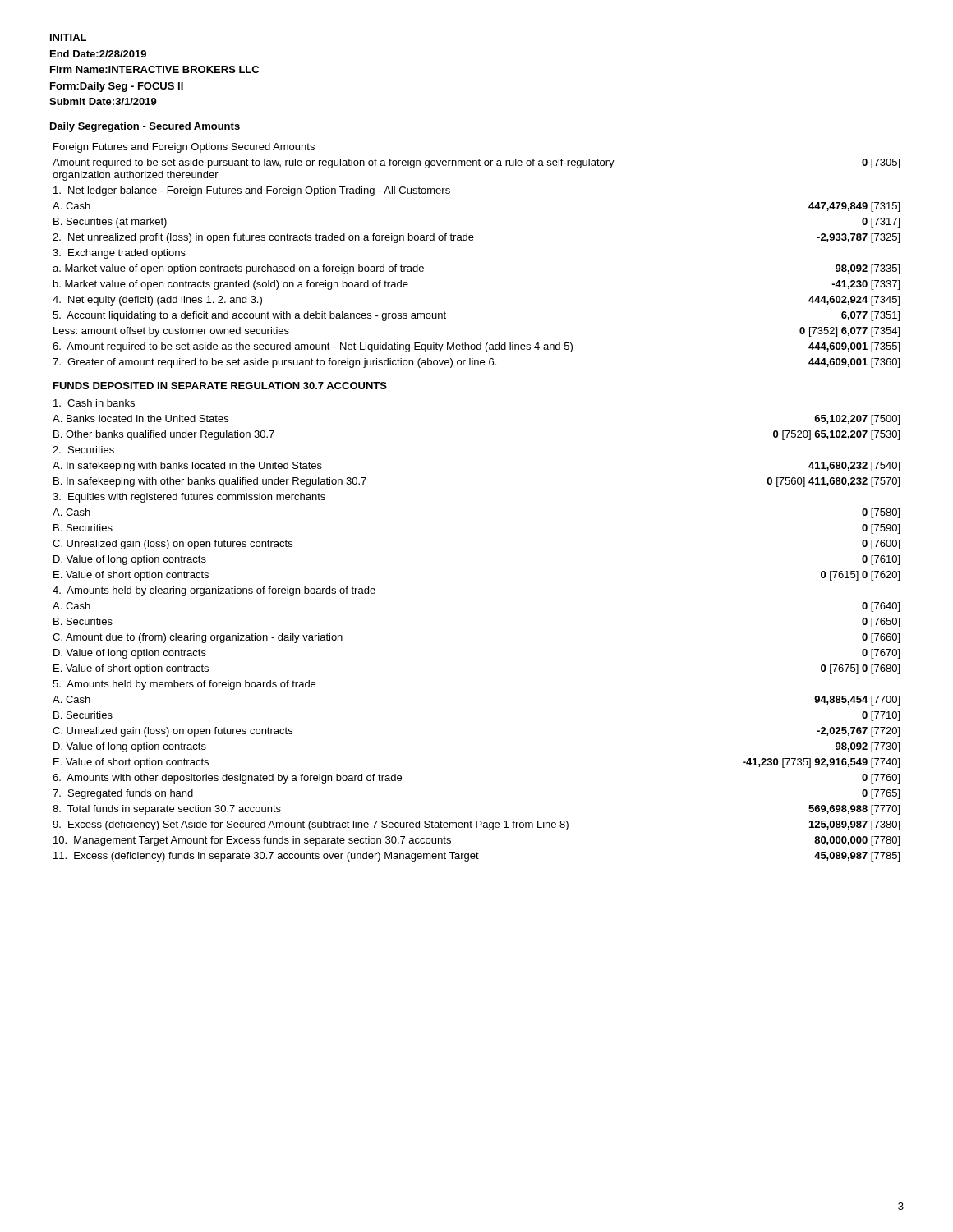Where does it say "Daily Segregation - Secured Amounts"?

click(x=145, y=126)
